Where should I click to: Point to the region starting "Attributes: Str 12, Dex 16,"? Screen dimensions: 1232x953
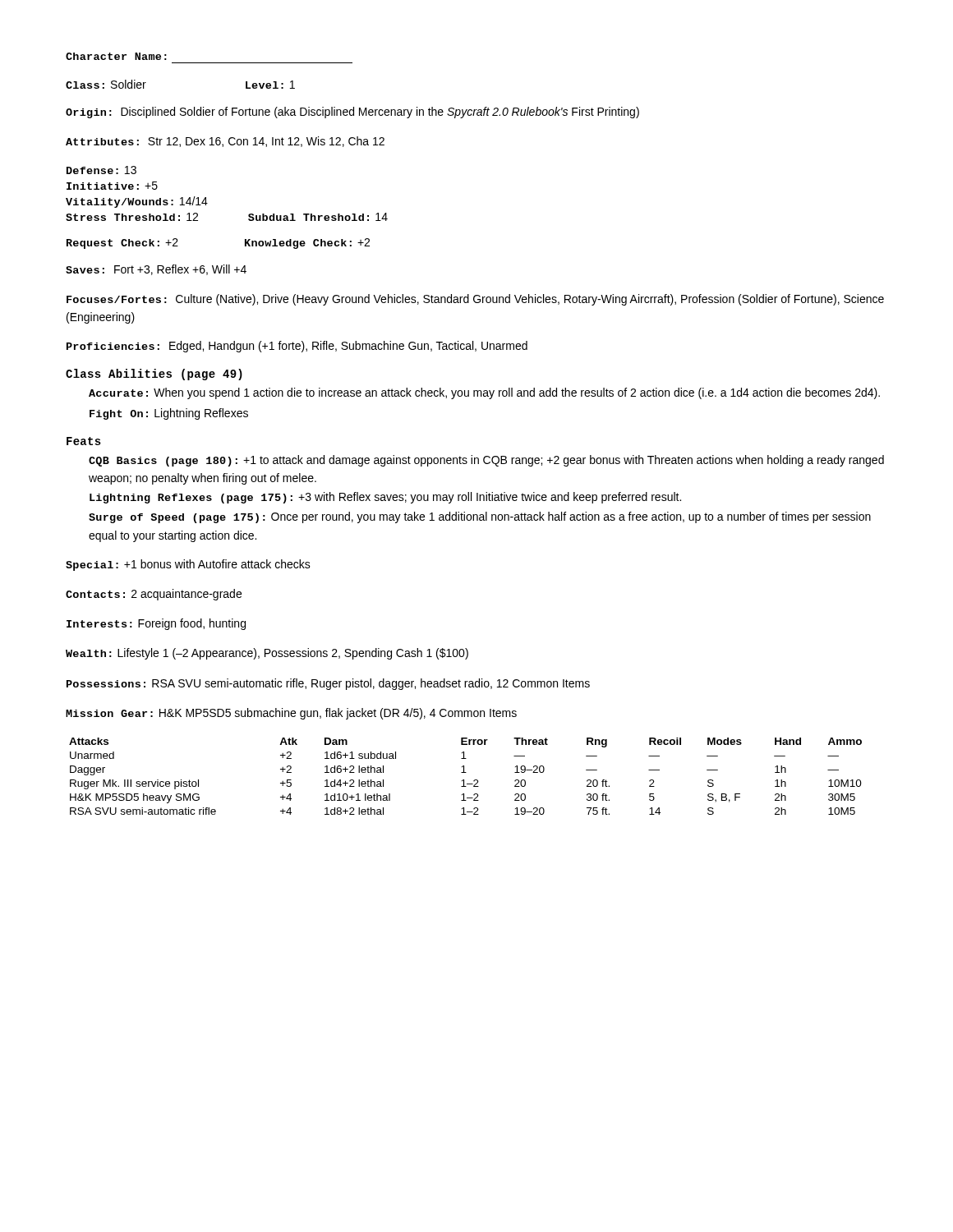click(225, 142)
